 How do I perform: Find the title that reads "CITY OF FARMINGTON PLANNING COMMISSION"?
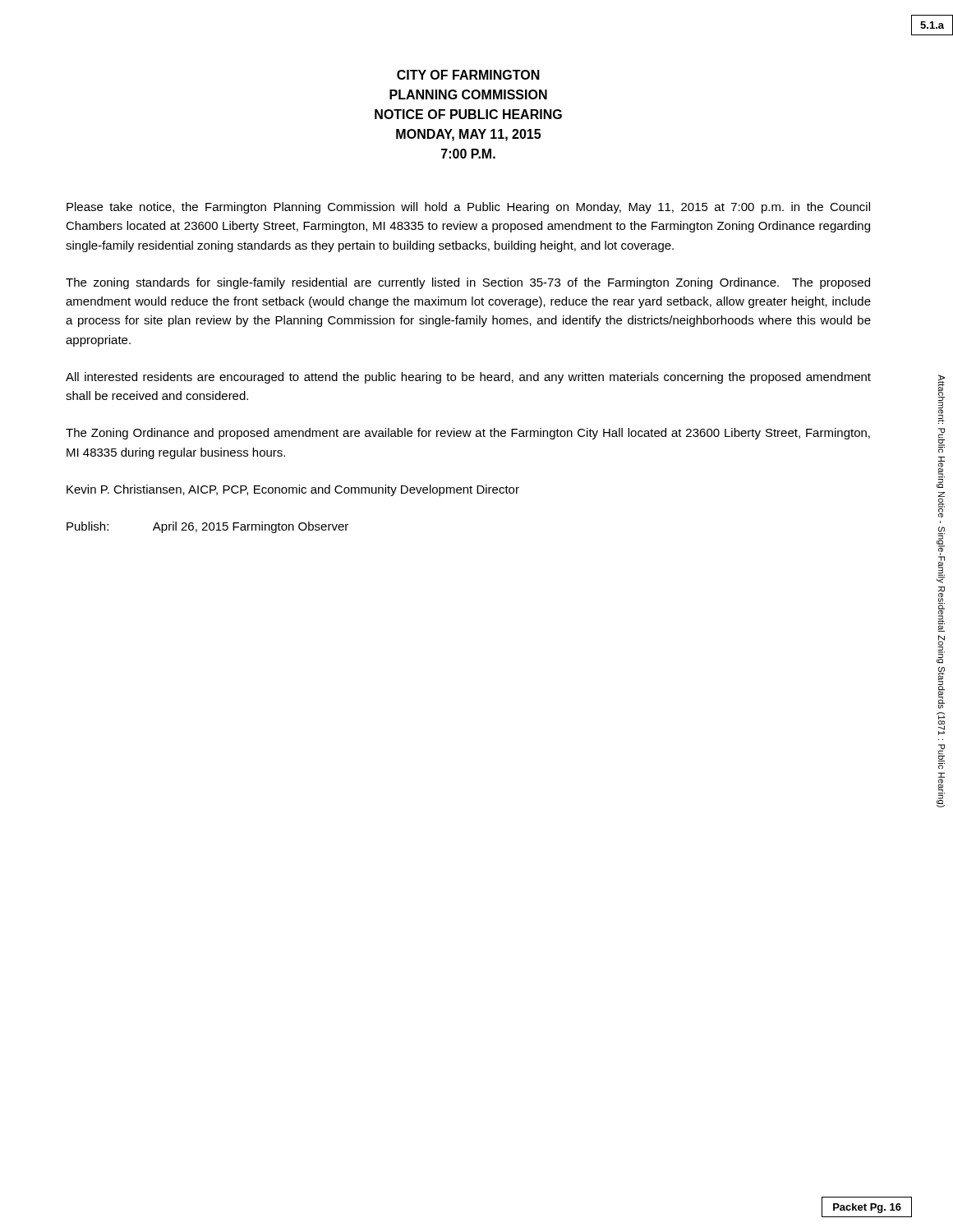(468, 115)
